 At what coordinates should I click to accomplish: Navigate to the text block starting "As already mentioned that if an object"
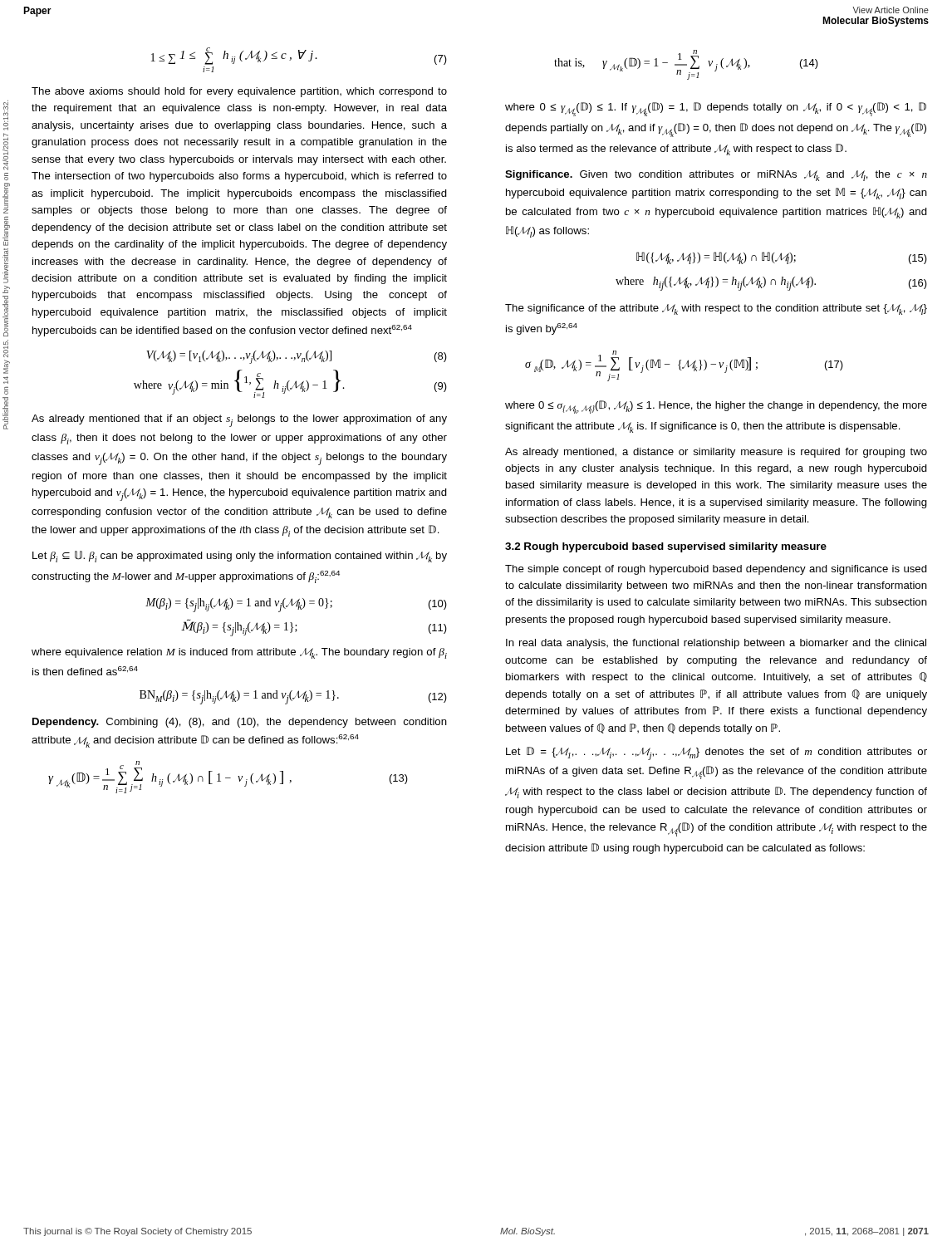(239, 475)
